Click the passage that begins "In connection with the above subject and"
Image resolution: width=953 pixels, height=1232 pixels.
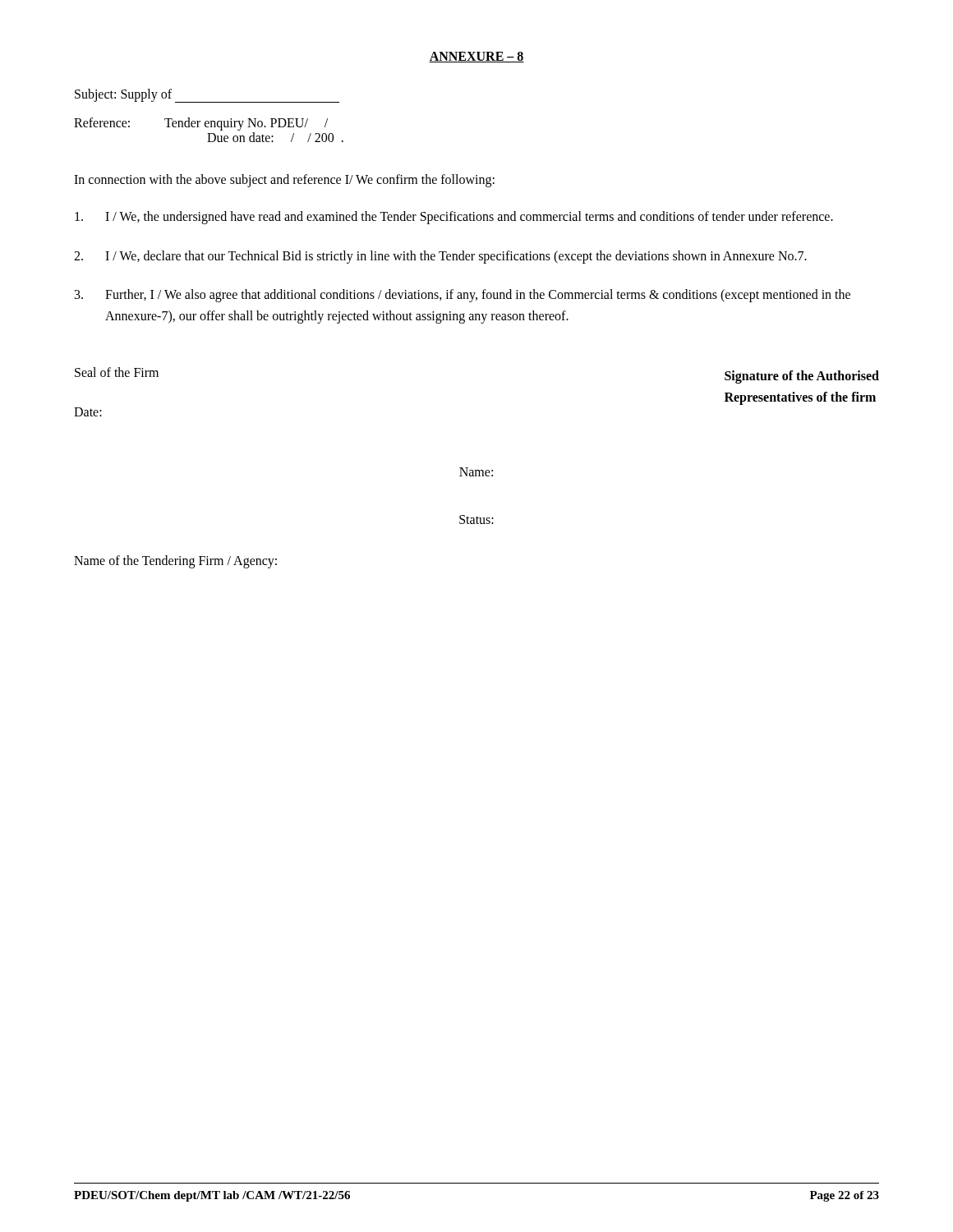pos(285,179)
